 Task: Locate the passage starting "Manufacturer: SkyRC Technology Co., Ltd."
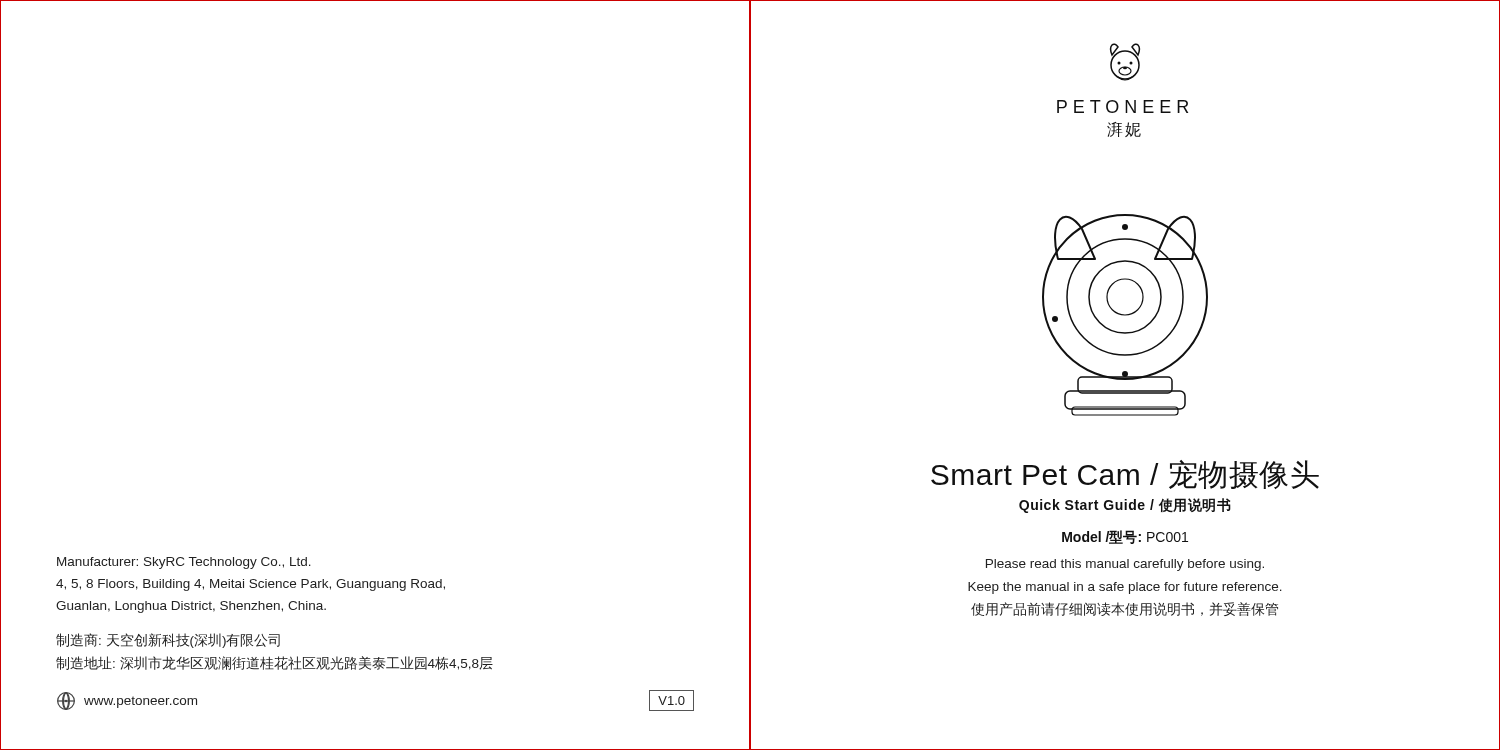251,583
